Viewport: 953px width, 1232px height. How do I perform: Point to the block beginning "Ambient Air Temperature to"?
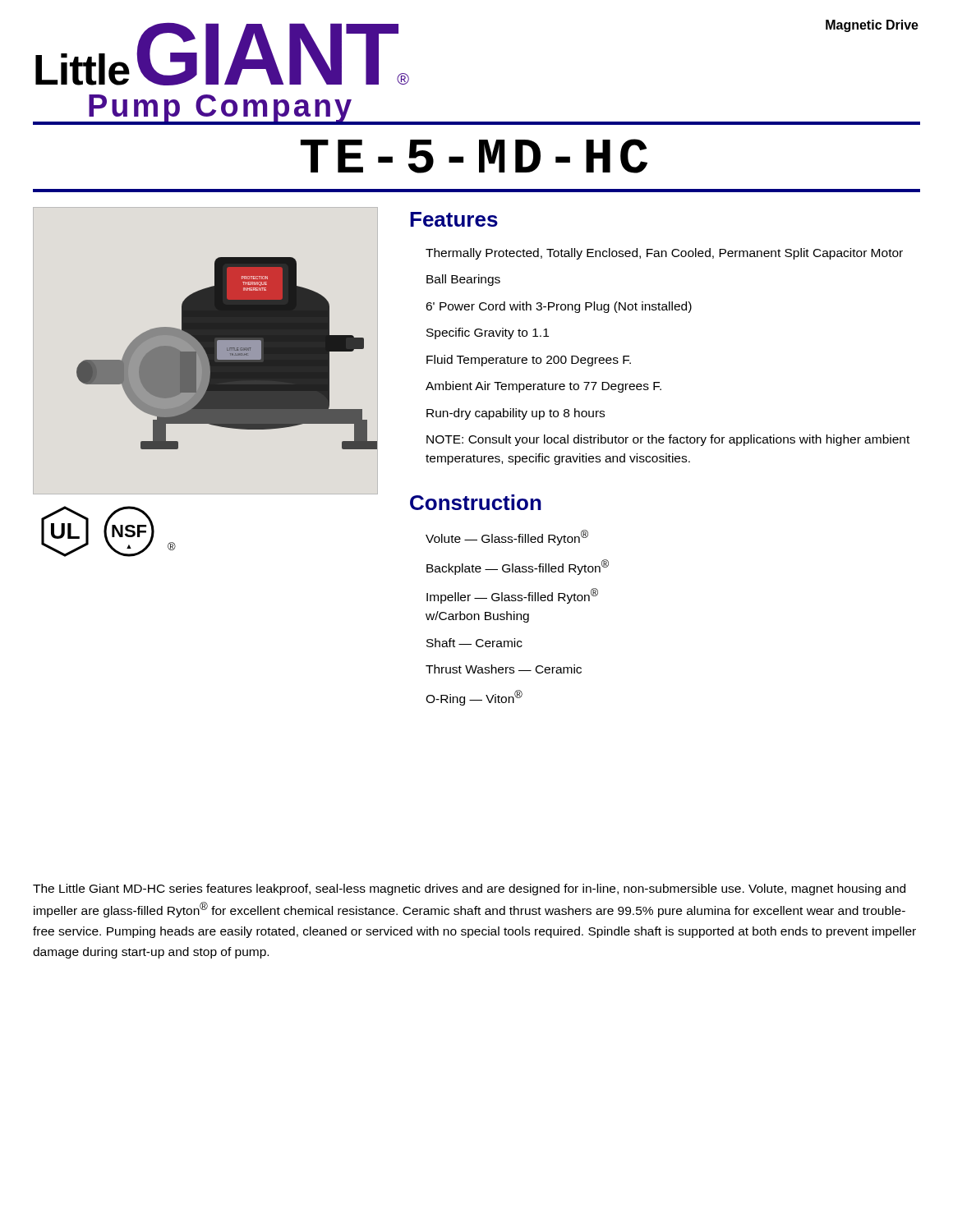coord(544,386)
